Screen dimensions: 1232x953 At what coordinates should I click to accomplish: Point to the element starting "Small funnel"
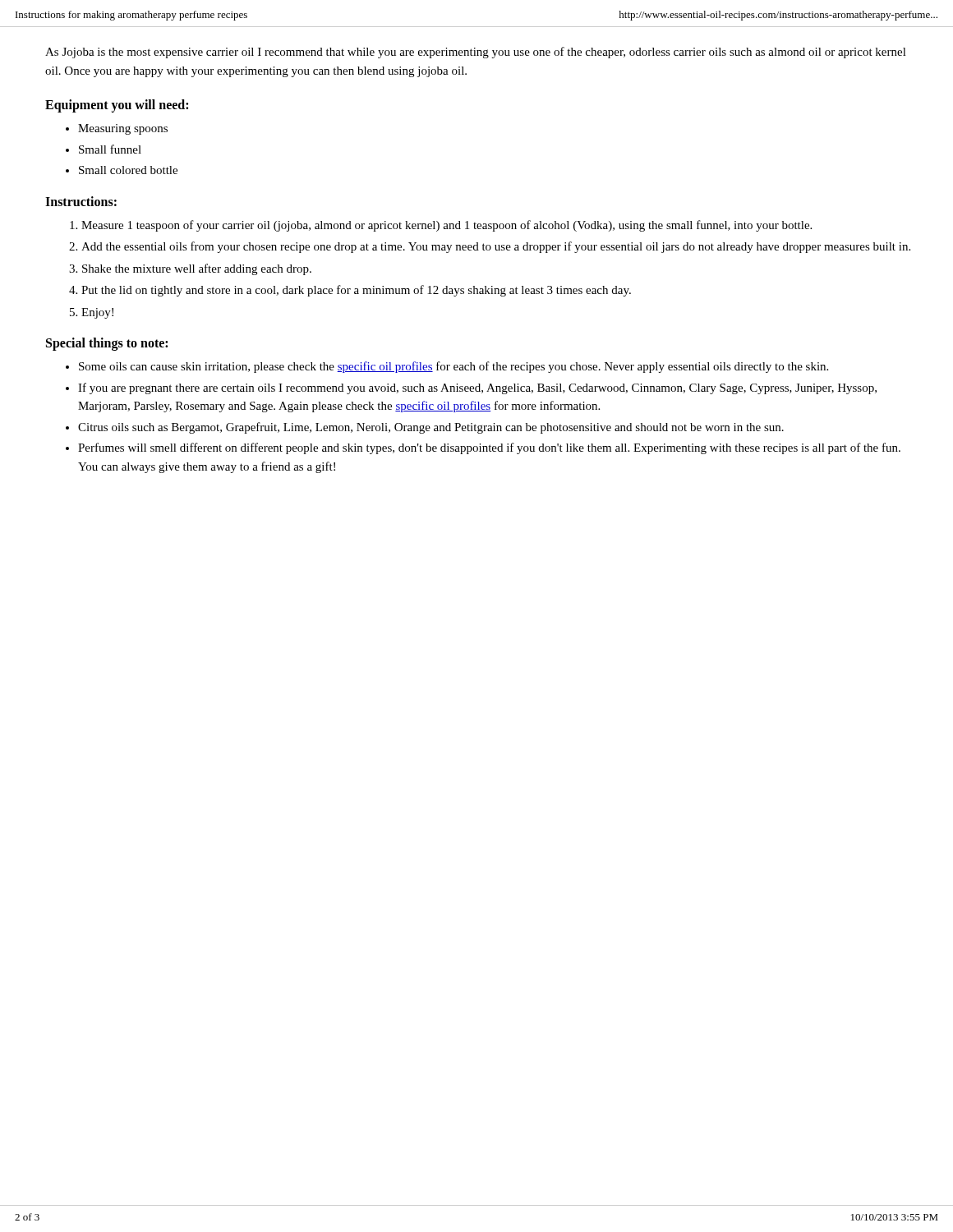pyautogui.click(x=110, y=149)
